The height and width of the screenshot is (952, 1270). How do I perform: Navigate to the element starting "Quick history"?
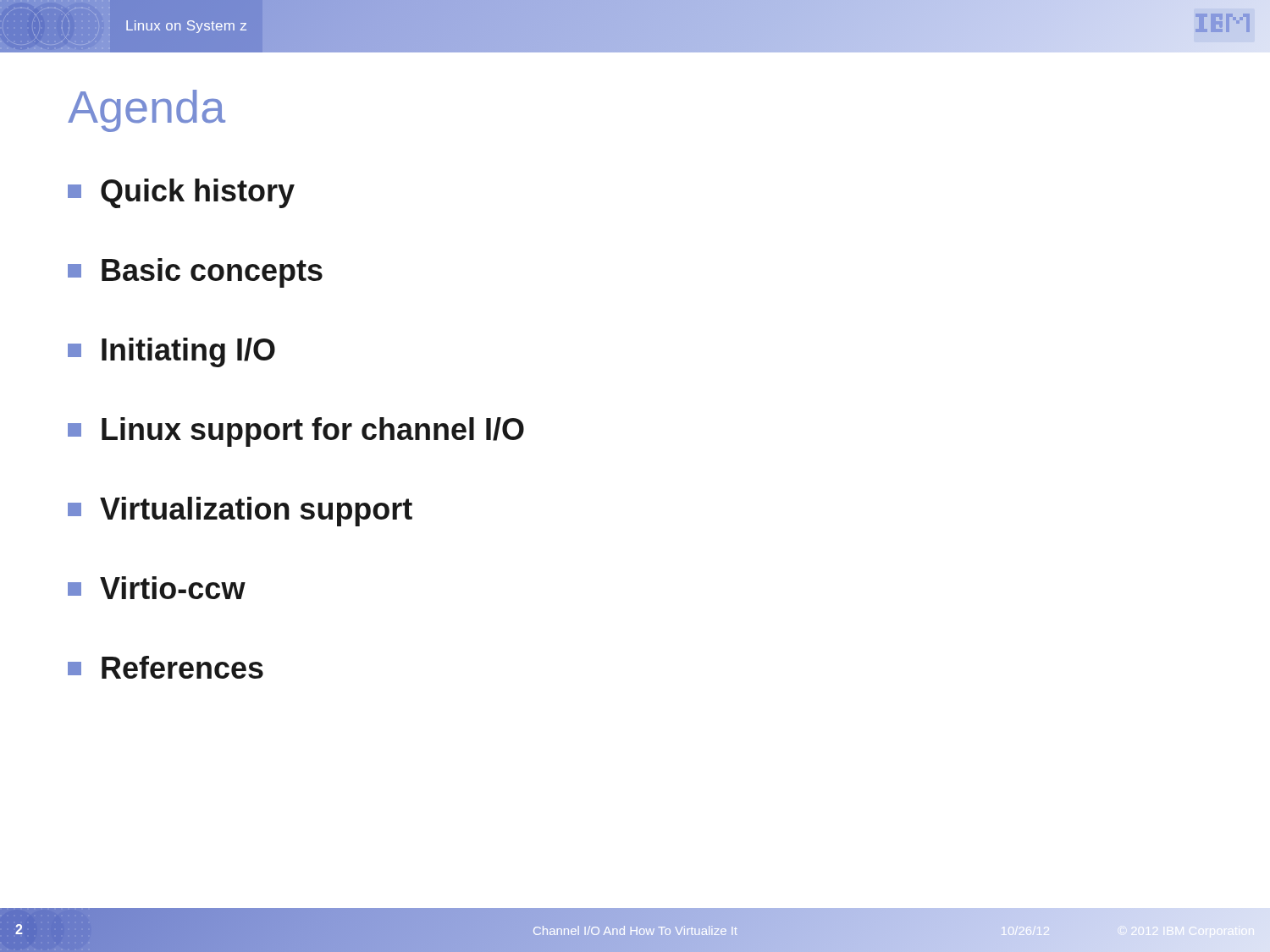point(181,191)
